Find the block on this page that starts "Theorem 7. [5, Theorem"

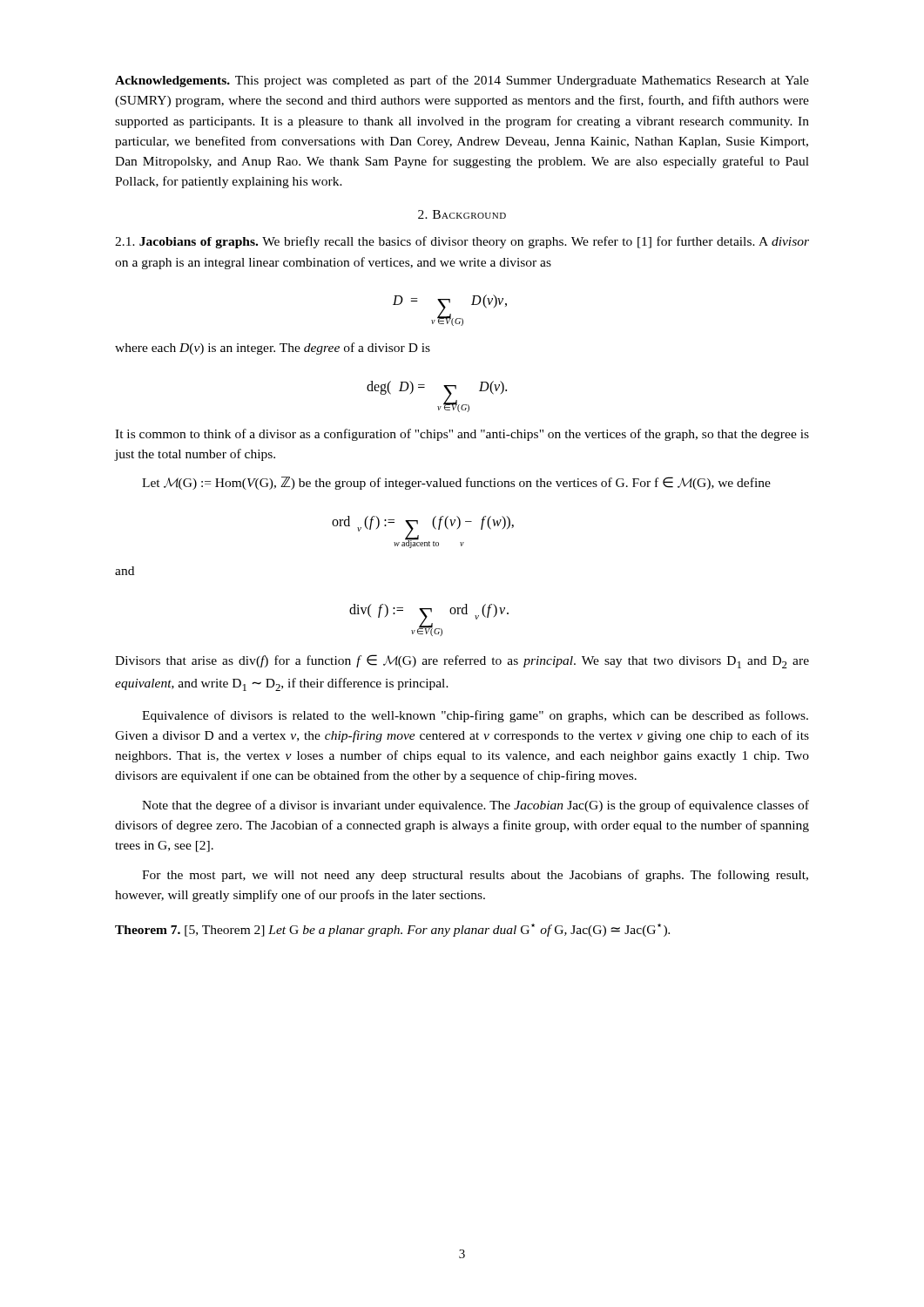(462, 928)
